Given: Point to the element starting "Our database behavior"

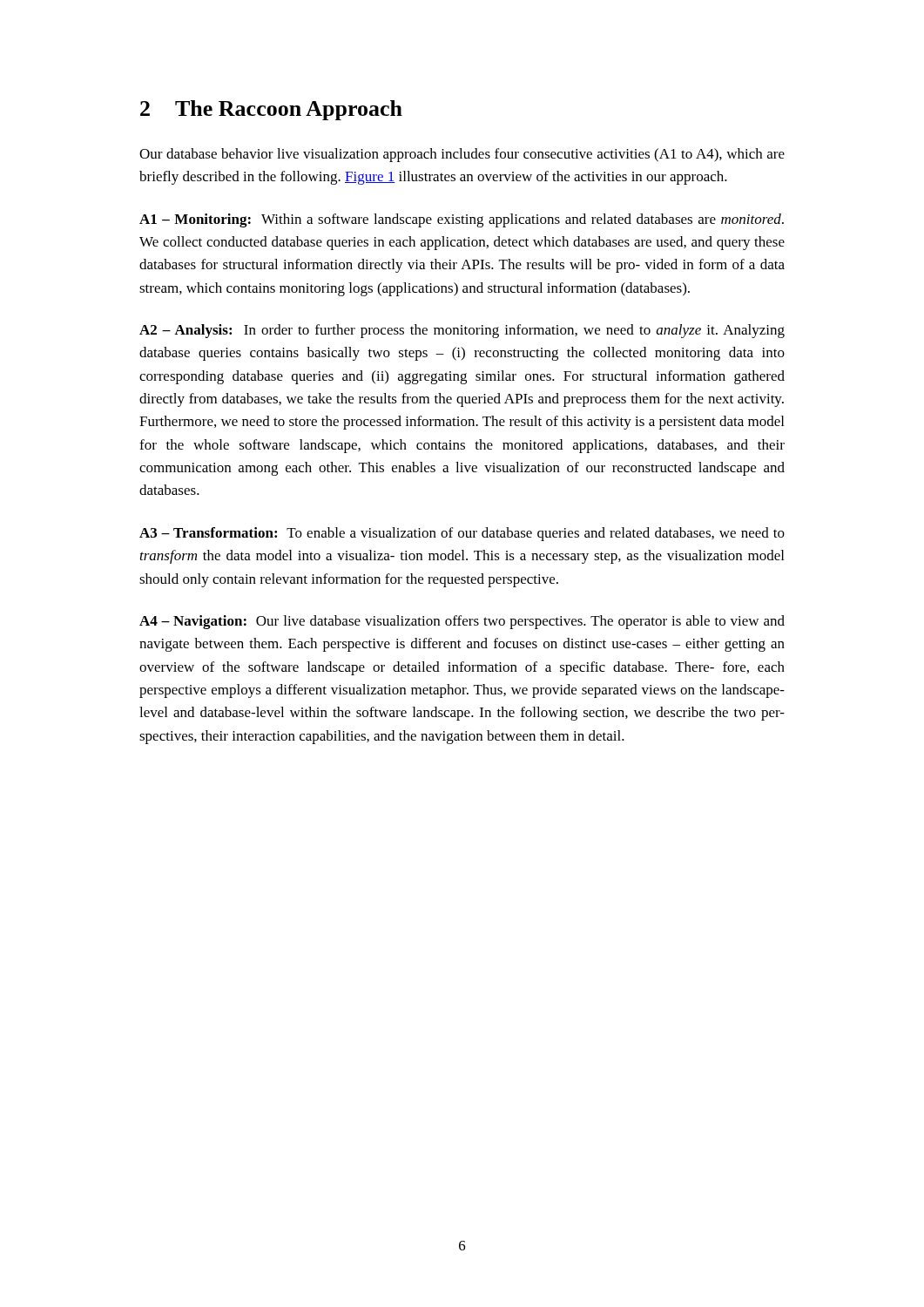Looking at the screenshot, I should click(x=462, y=165).
